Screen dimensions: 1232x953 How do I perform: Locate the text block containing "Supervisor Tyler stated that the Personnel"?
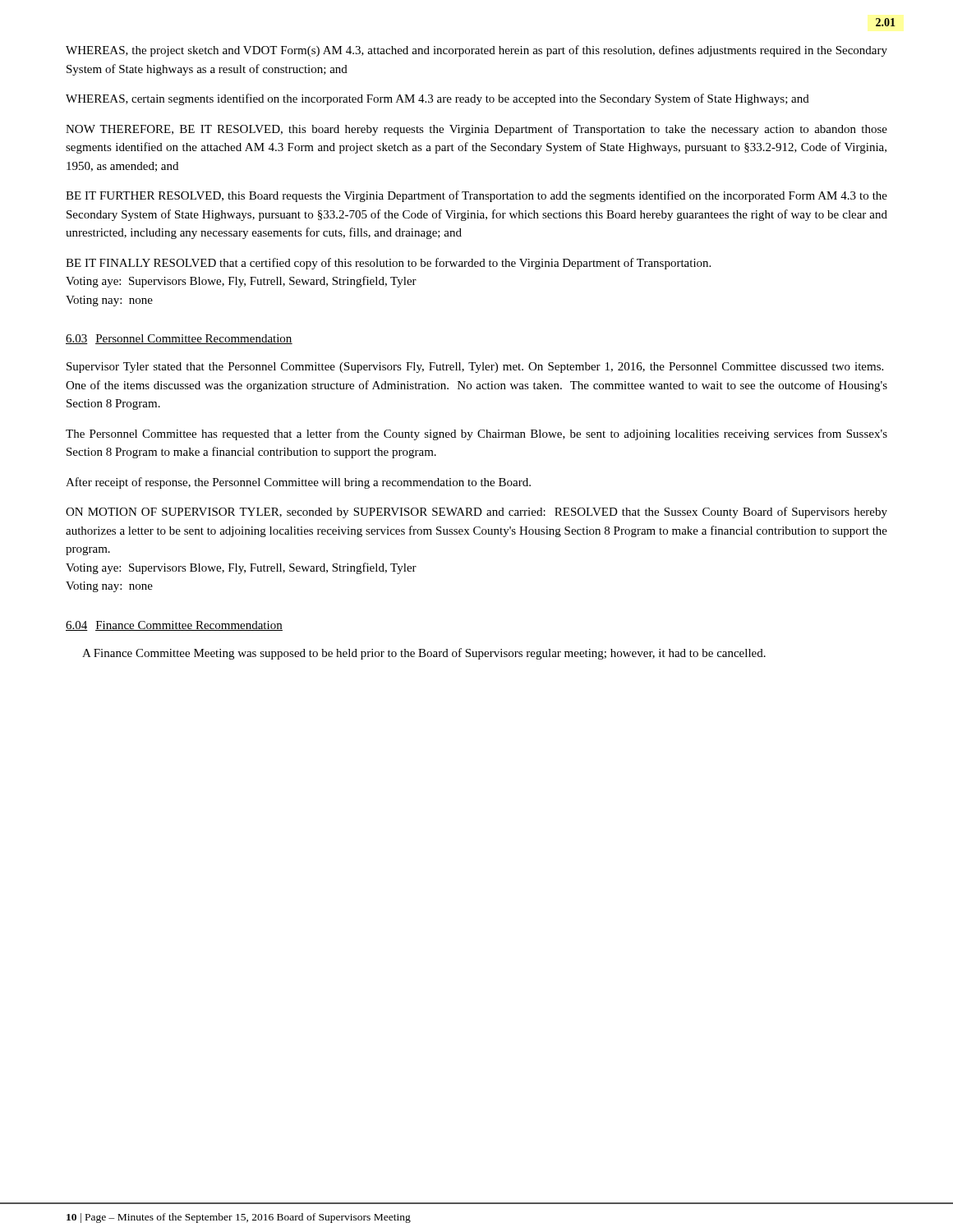coord(476,385)
